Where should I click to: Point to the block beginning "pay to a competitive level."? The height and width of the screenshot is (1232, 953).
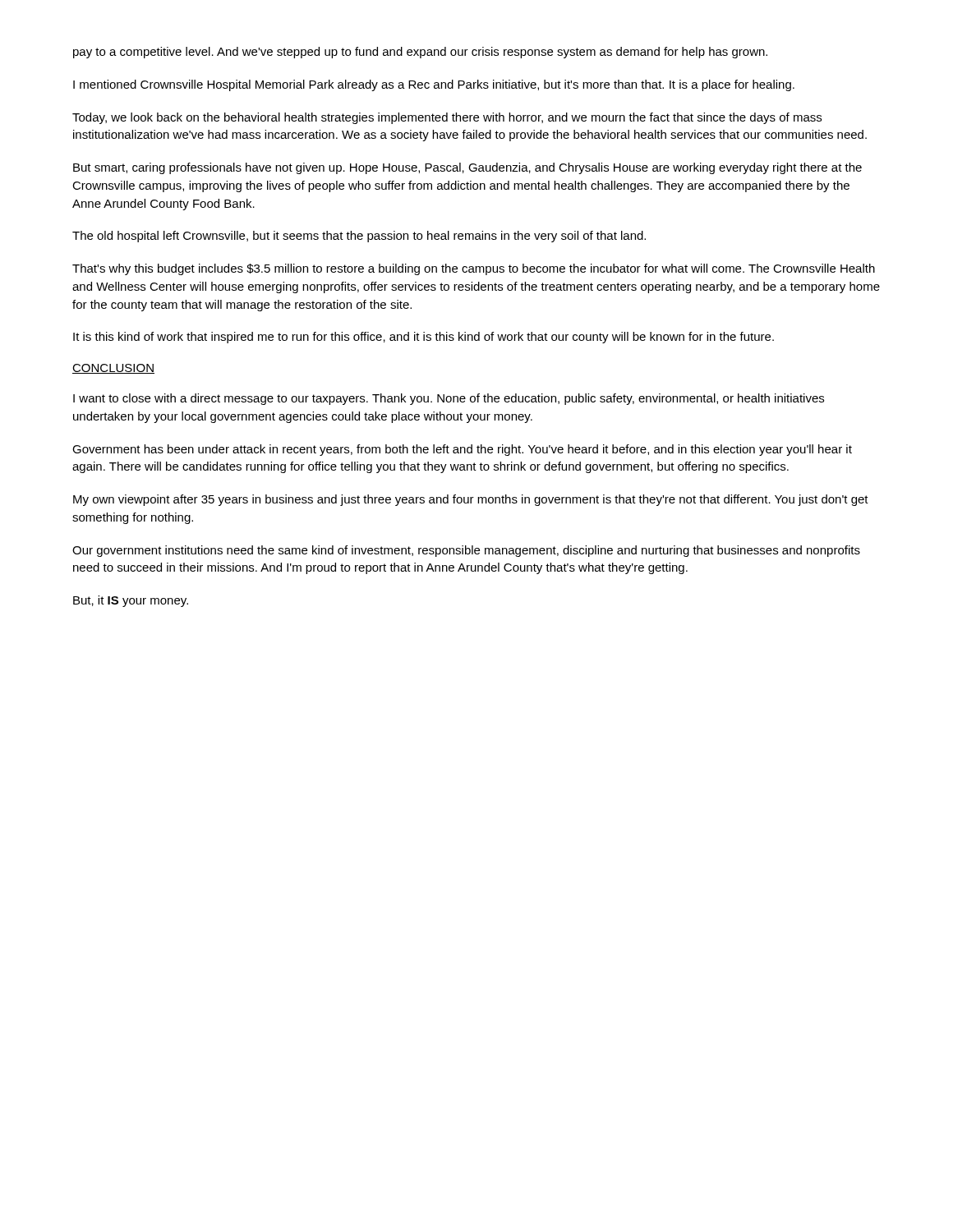click(420, 51)
